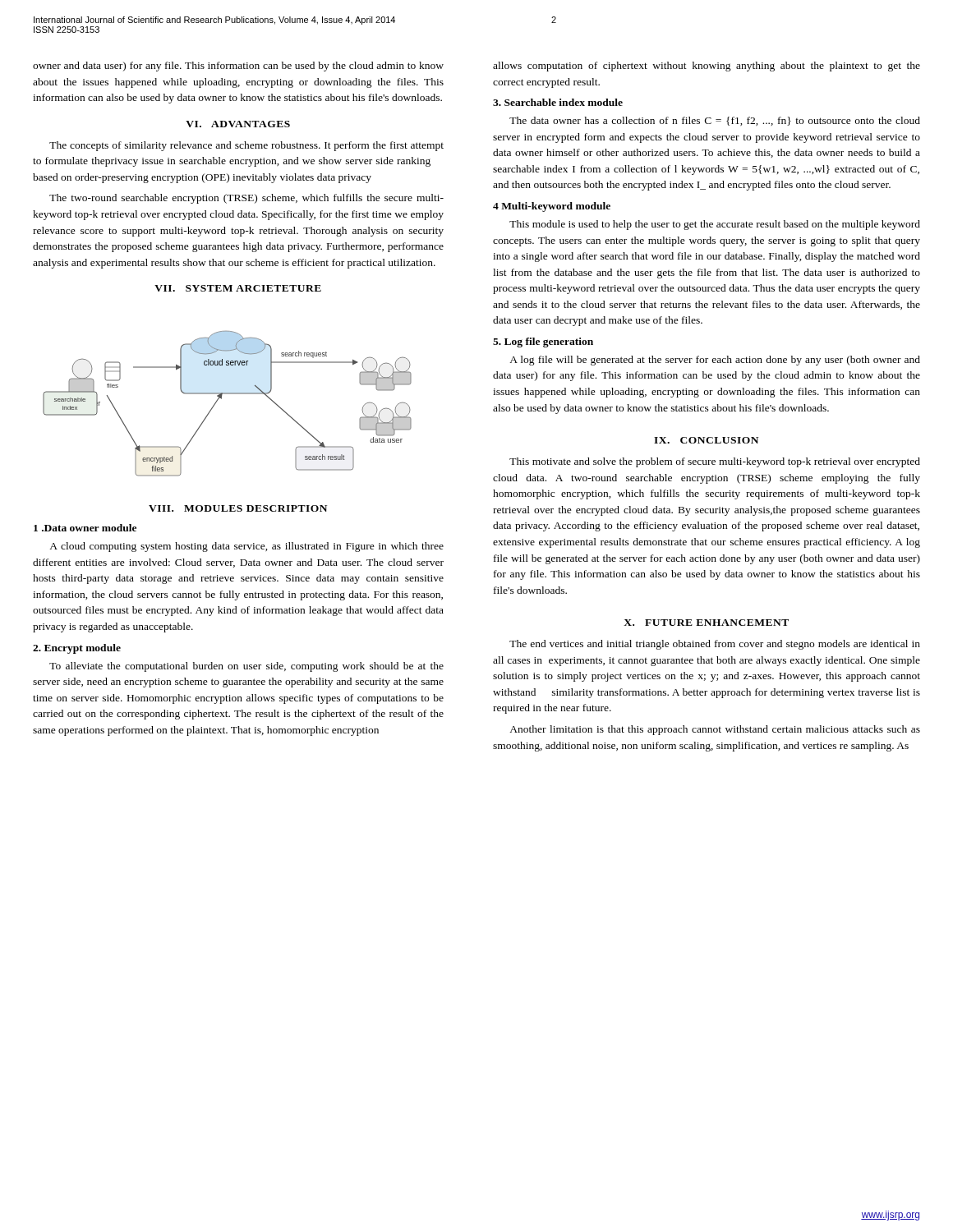This screenshot has height=1232, width=953.
Task: Locate the text block that reads "The concepts of similarity"
Action: (238, 204)
